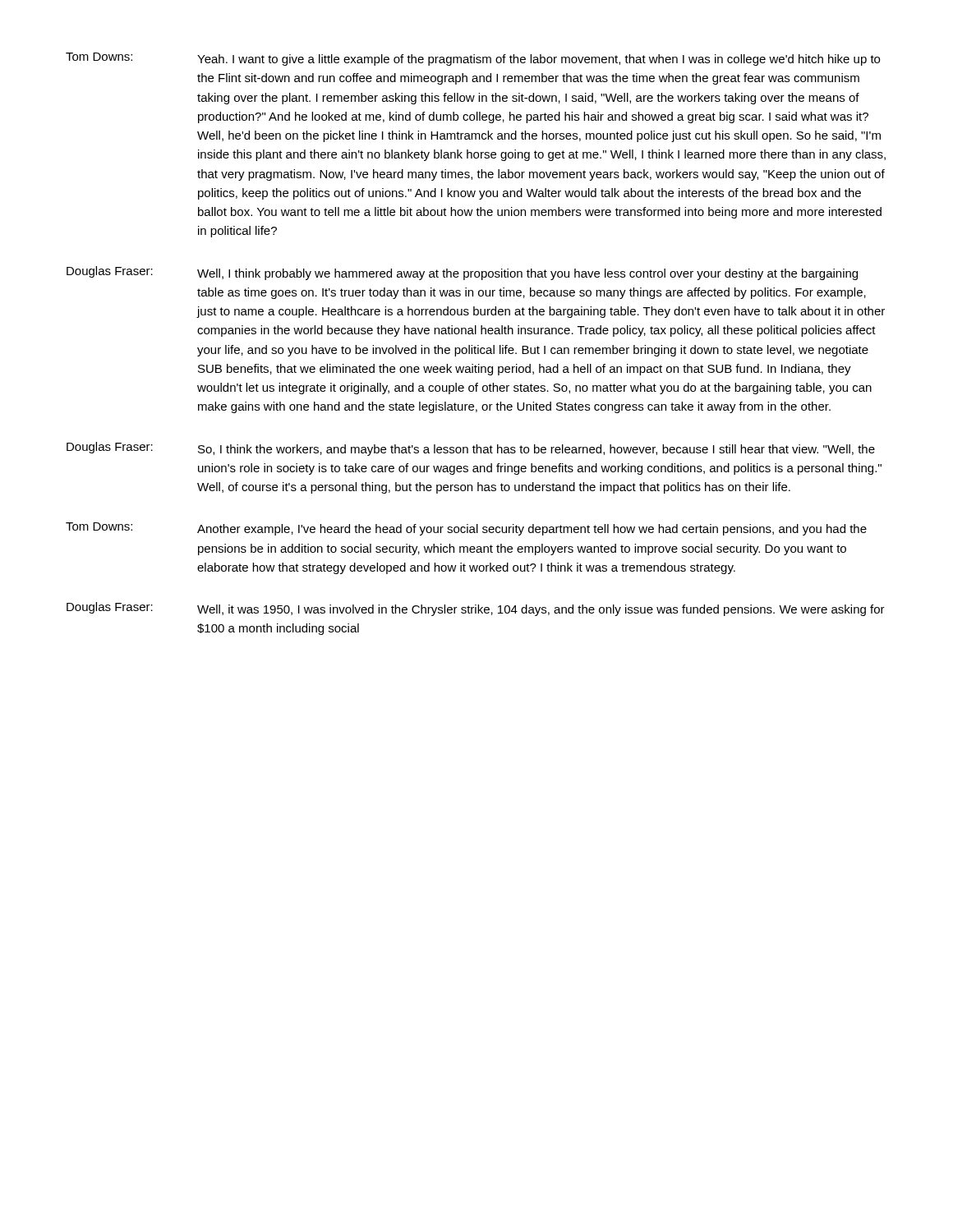
Task: Find the block on this page that starts "Douglas Fraser: Well, it was 1950,"
Action: 476,619
